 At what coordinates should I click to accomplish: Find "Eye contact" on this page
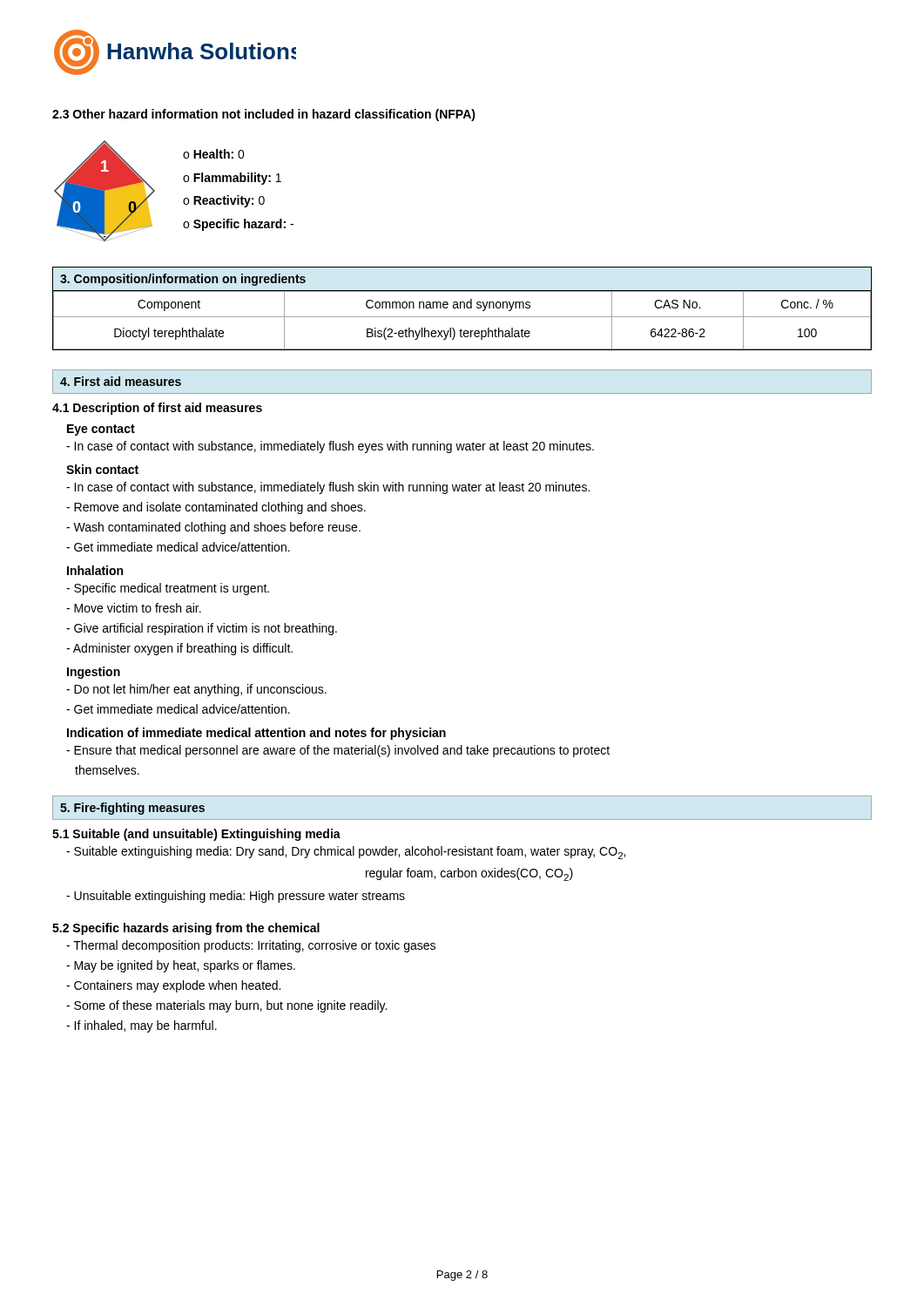pyautogui.click(x=100, y=429)
